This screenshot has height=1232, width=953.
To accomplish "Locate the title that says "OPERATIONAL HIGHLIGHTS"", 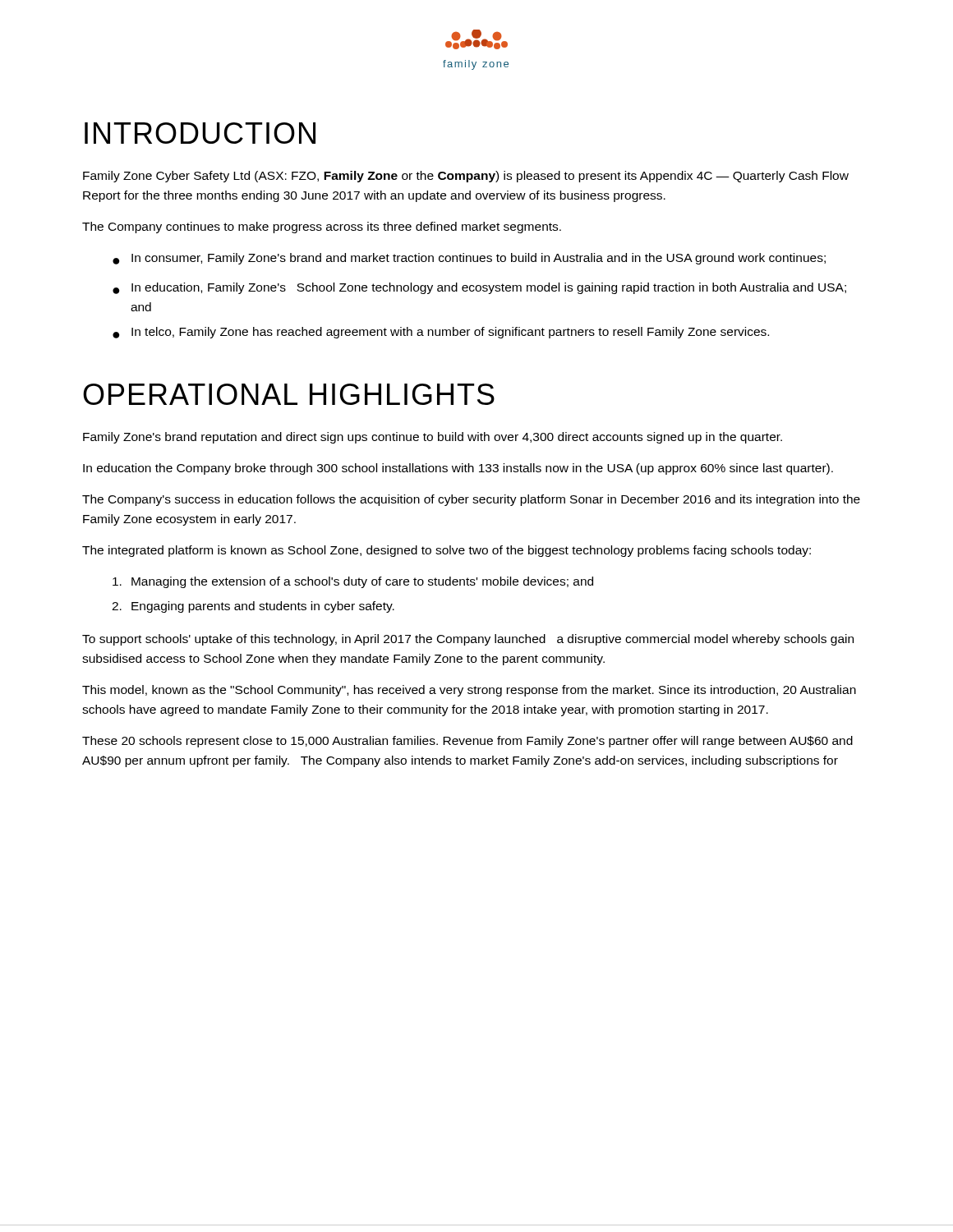I will [289, 395].
